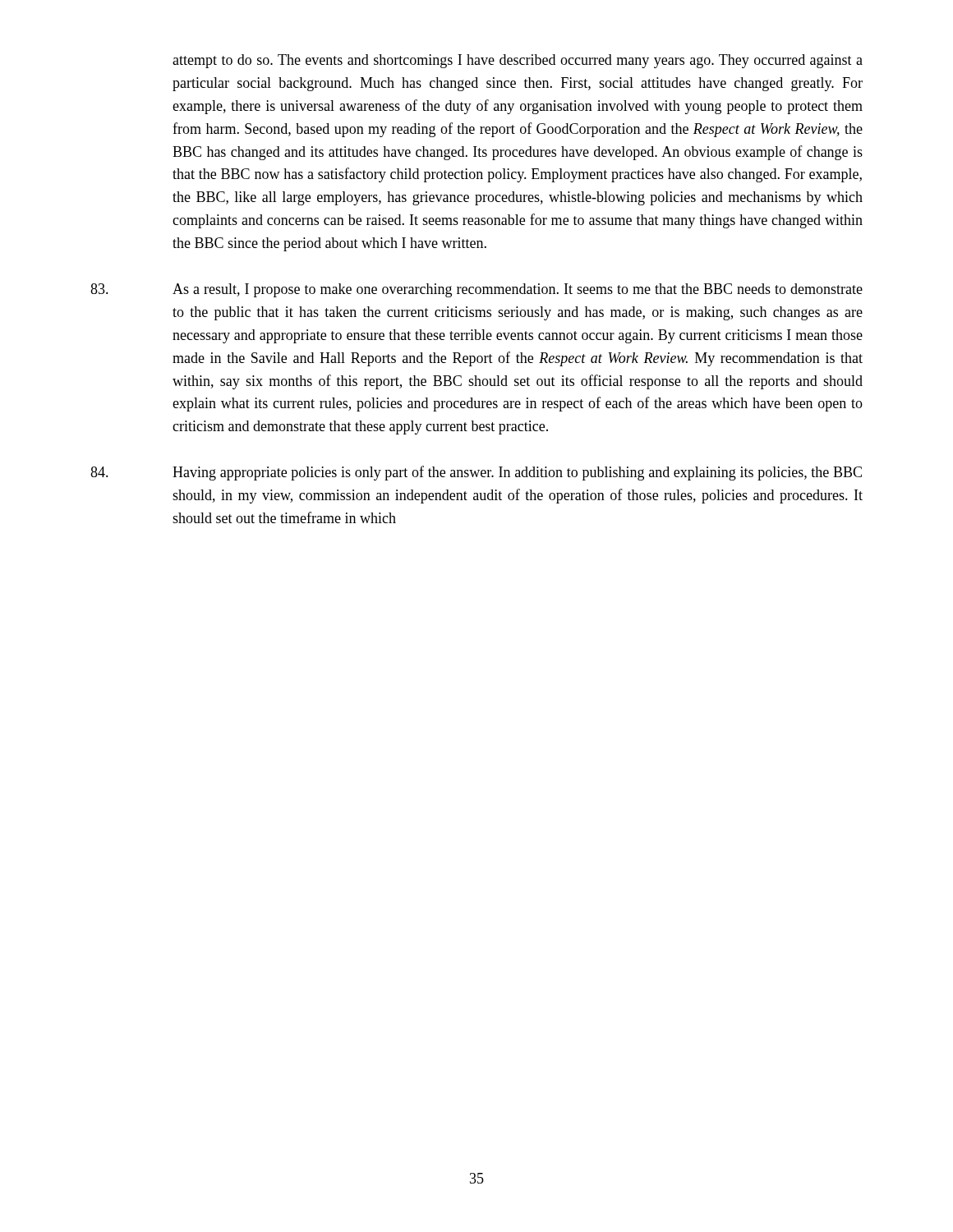Image resolution: width=953 pixels, height=1232 pixels.
Task: Point to the block beginning "83. As a result,"
Action: click(476, 359)
